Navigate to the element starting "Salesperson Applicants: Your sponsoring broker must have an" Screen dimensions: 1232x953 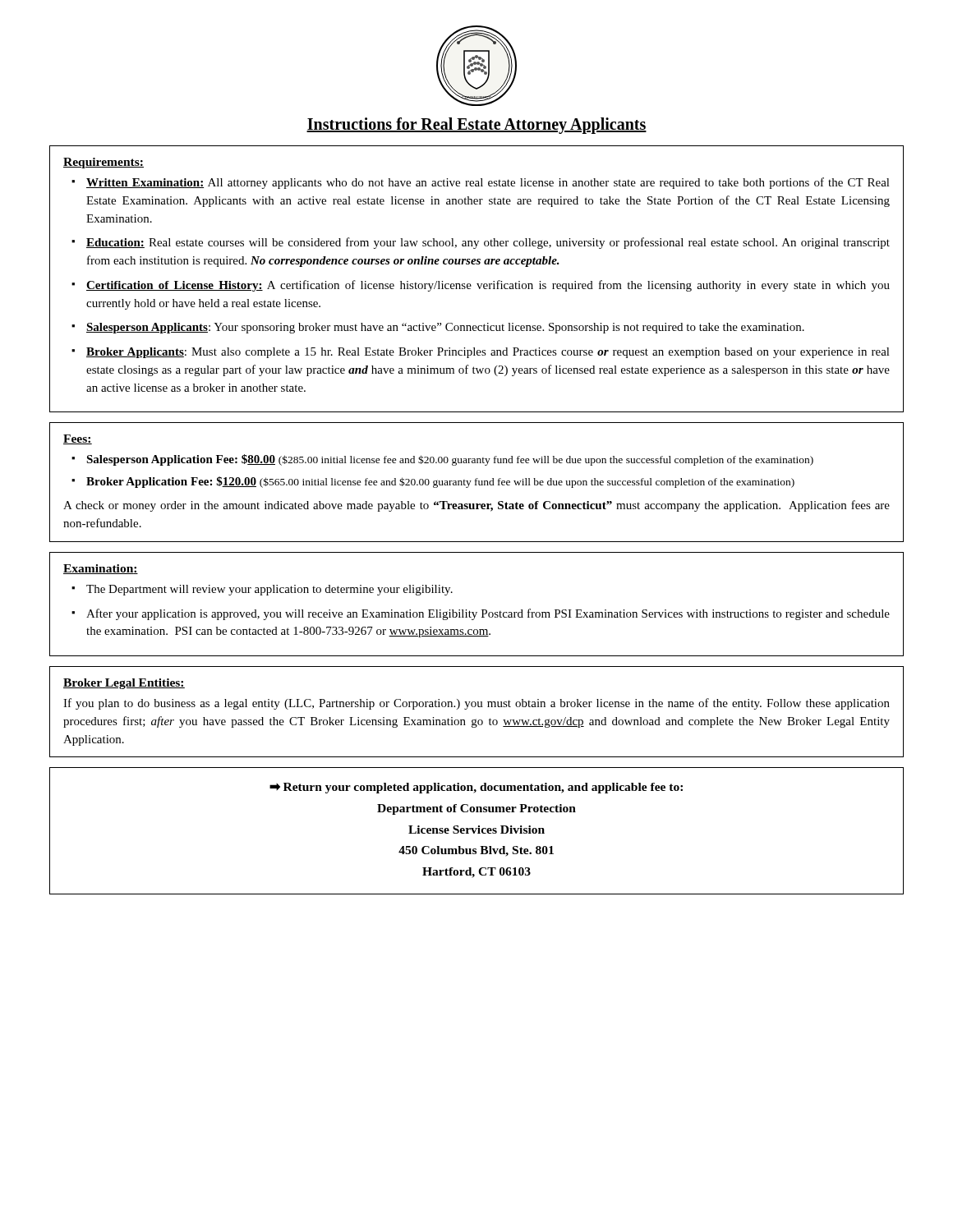point(445,327)
